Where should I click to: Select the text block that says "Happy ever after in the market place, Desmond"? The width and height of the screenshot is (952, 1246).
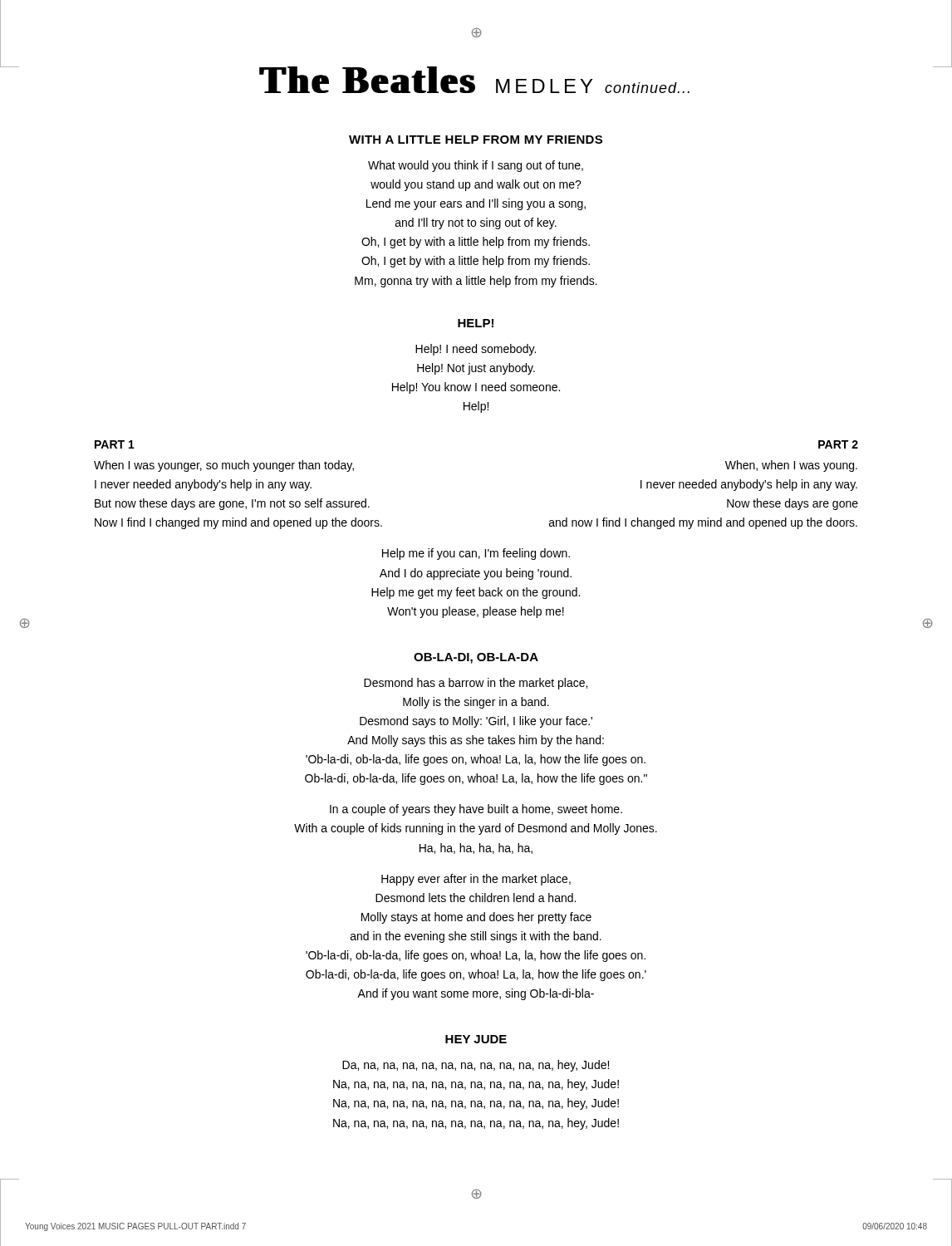(x=476, y=936)
